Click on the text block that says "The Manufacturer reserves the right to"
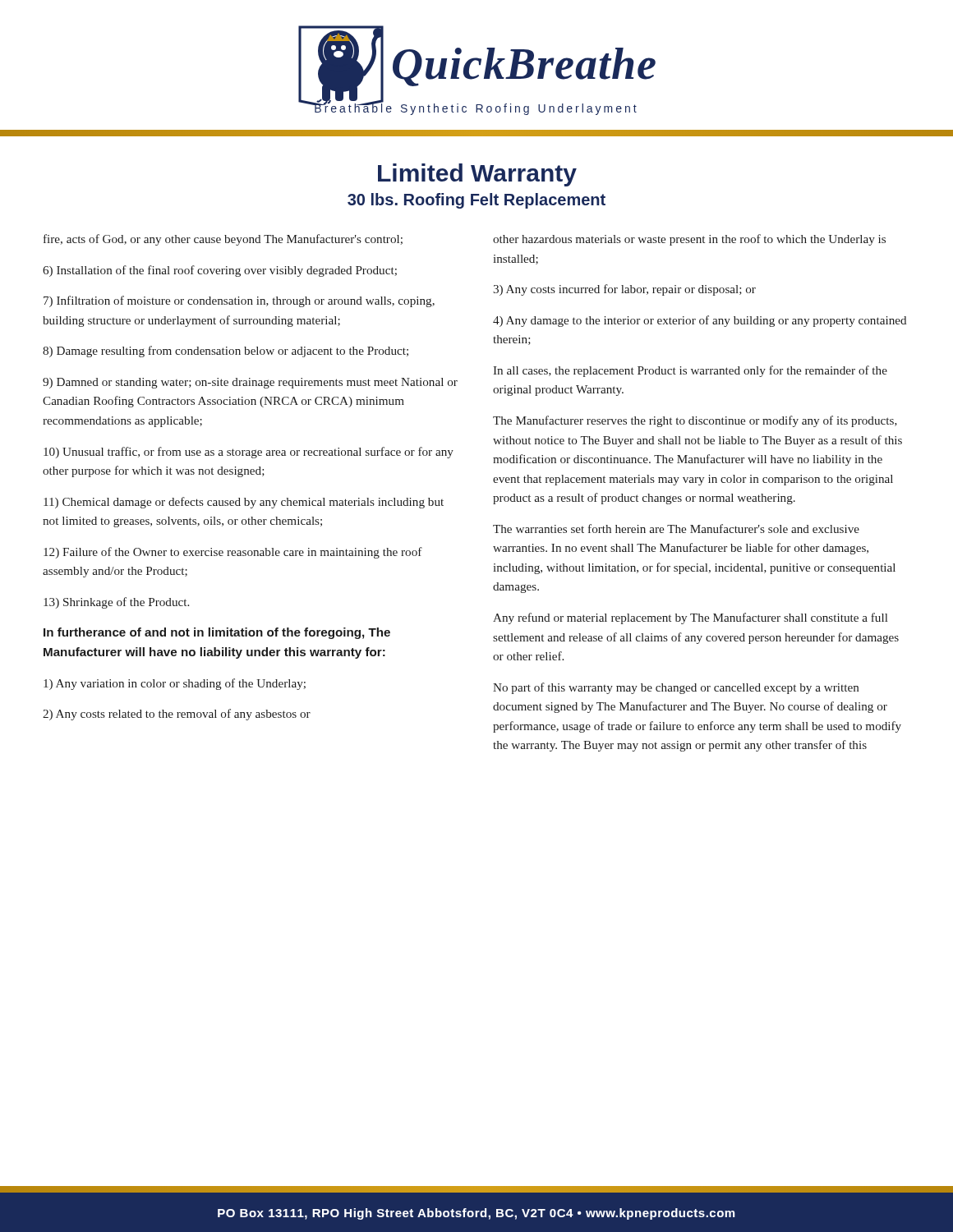 (702, 459)
